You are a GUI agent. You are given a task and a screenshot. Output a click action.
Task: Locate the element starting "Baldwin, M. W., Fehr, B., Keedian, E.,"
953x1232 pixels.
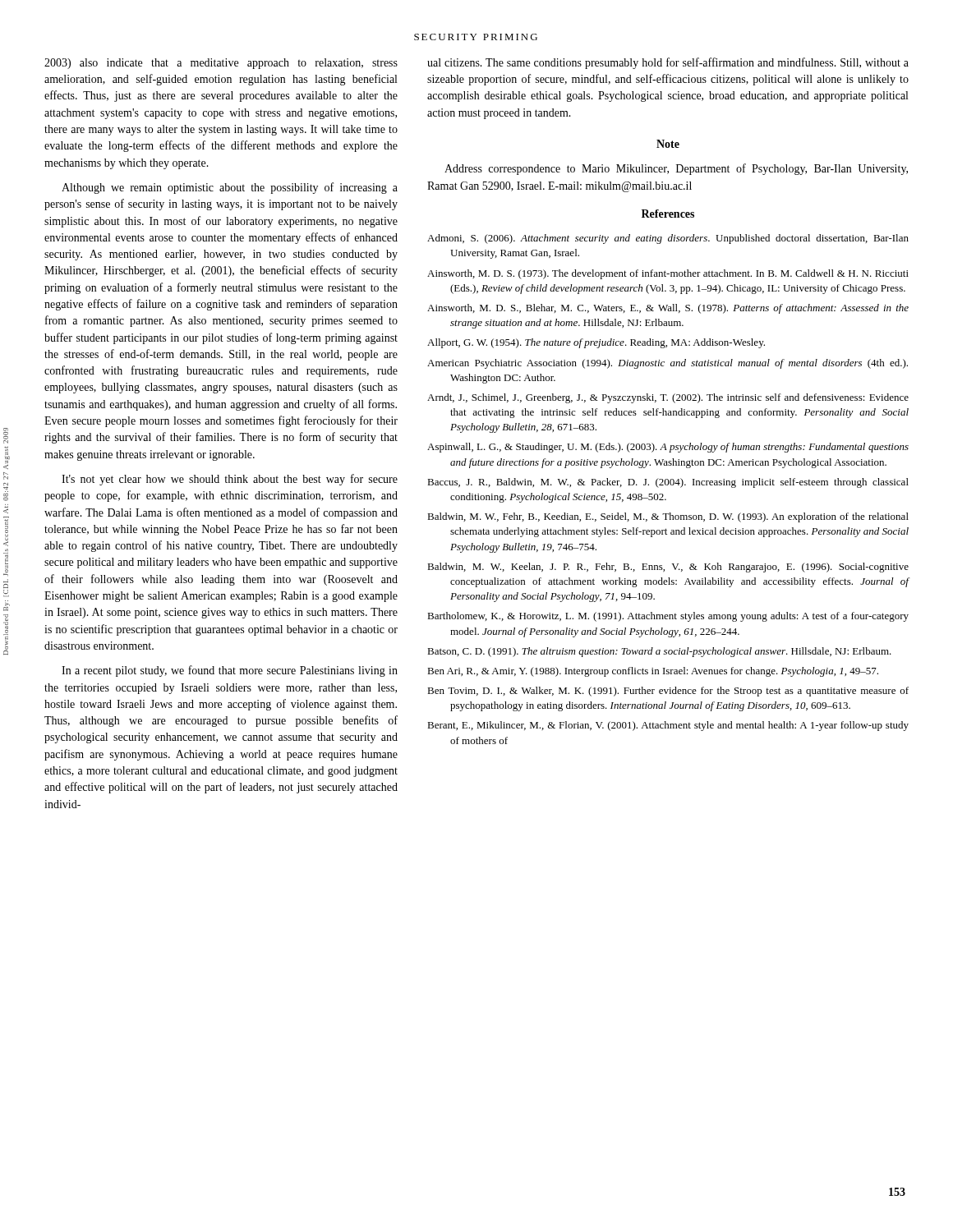[668, 531]
